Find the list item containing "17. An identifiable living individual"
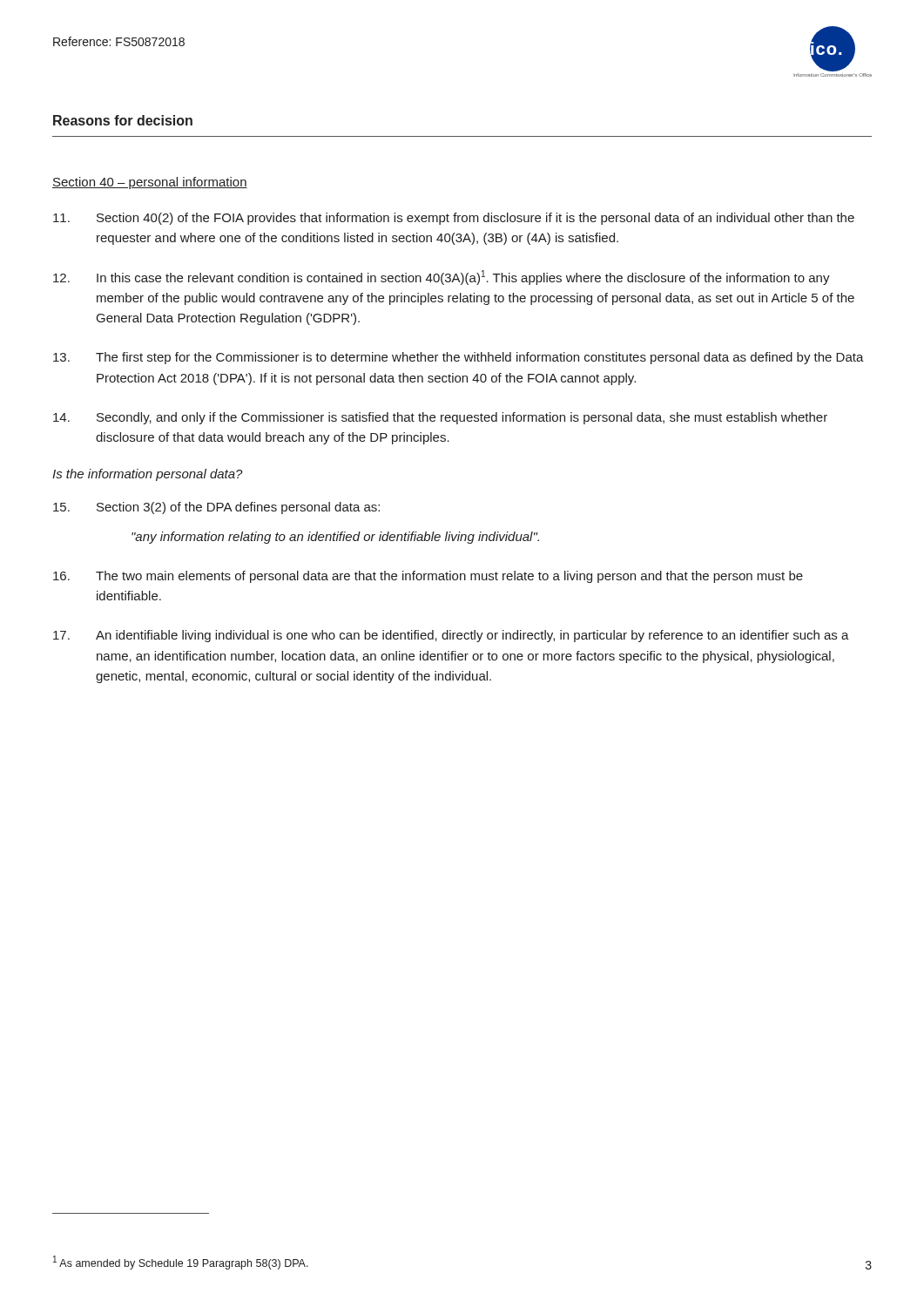 tap(462, 655)
